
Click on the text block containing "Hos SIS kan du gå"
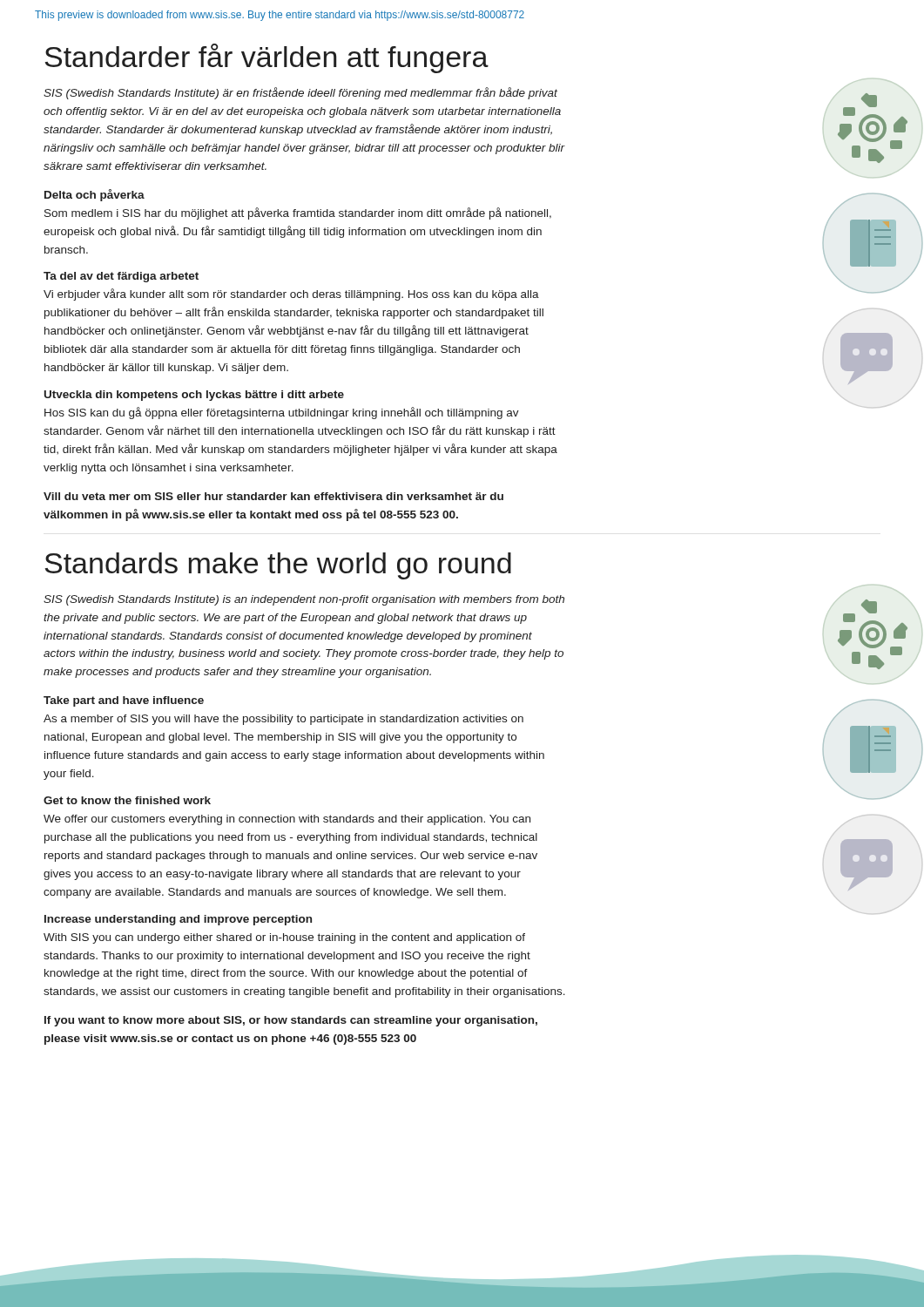pos(305,441)
